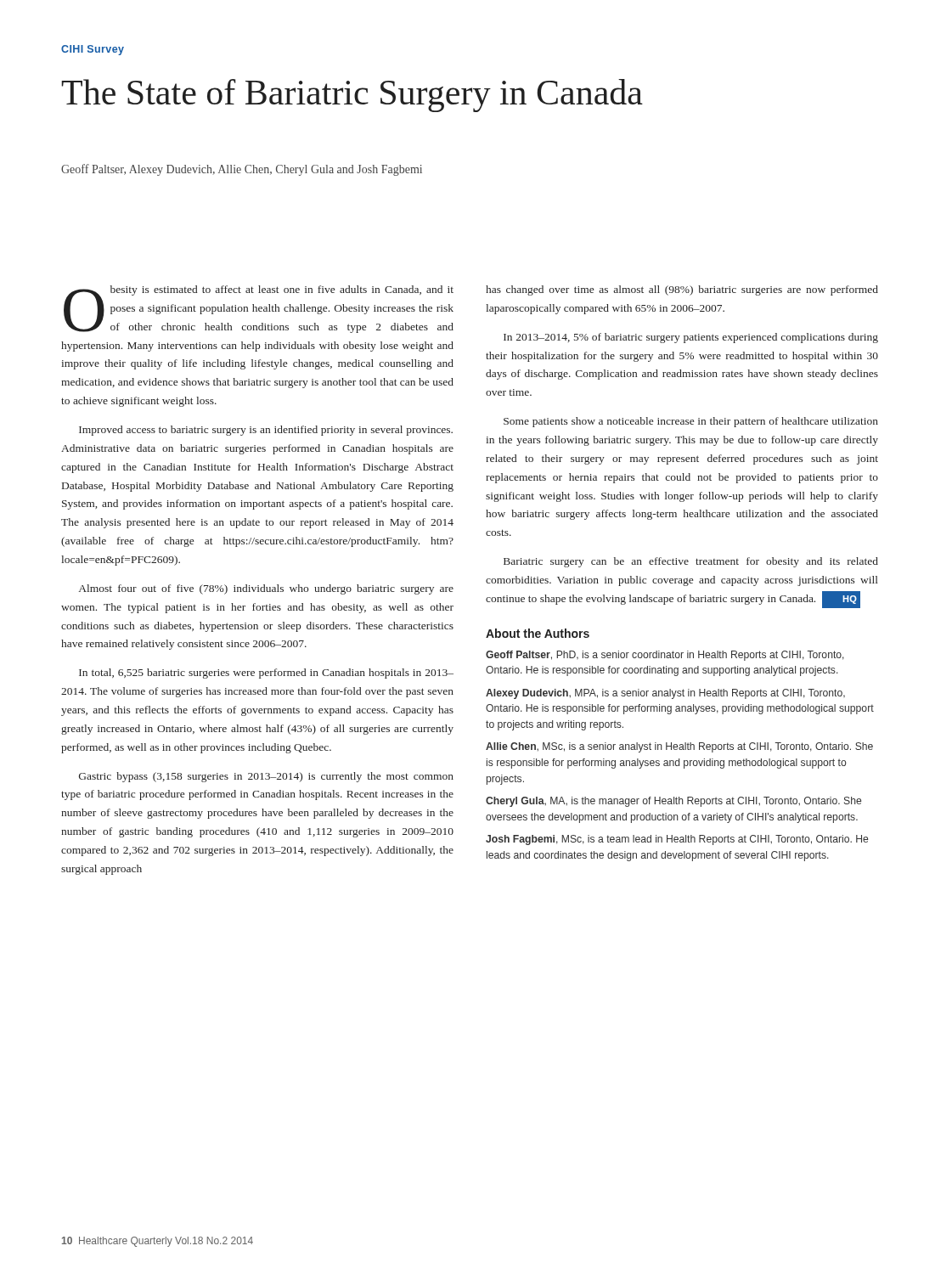The width and height of the screenshot is (952, 1274).
Task: Locate the element starting "Cheryl Gula, MA, is the manager"
Action: (674, 809)
